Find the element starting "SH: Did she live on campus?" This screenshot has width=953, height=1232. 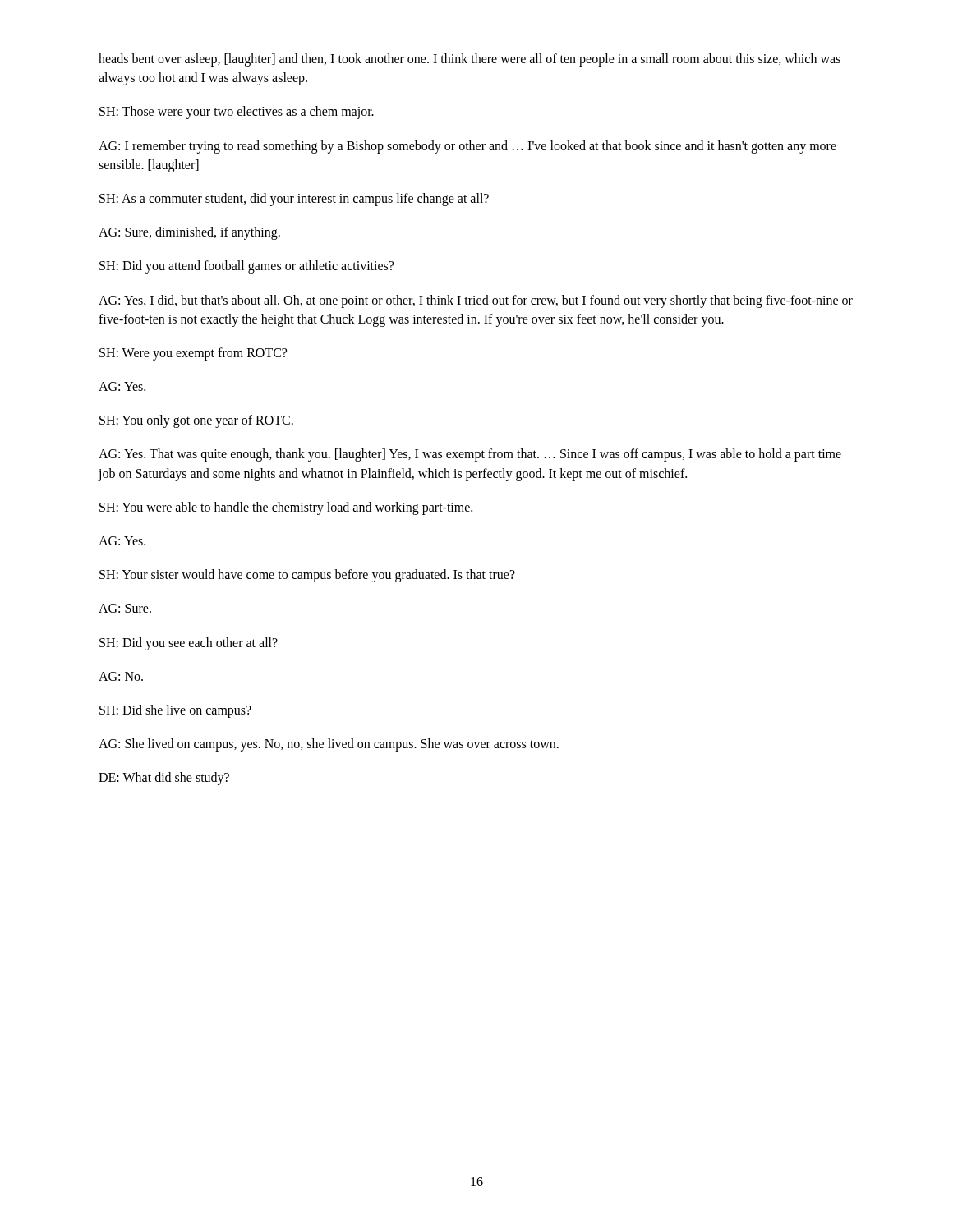(x=175, y=710)
